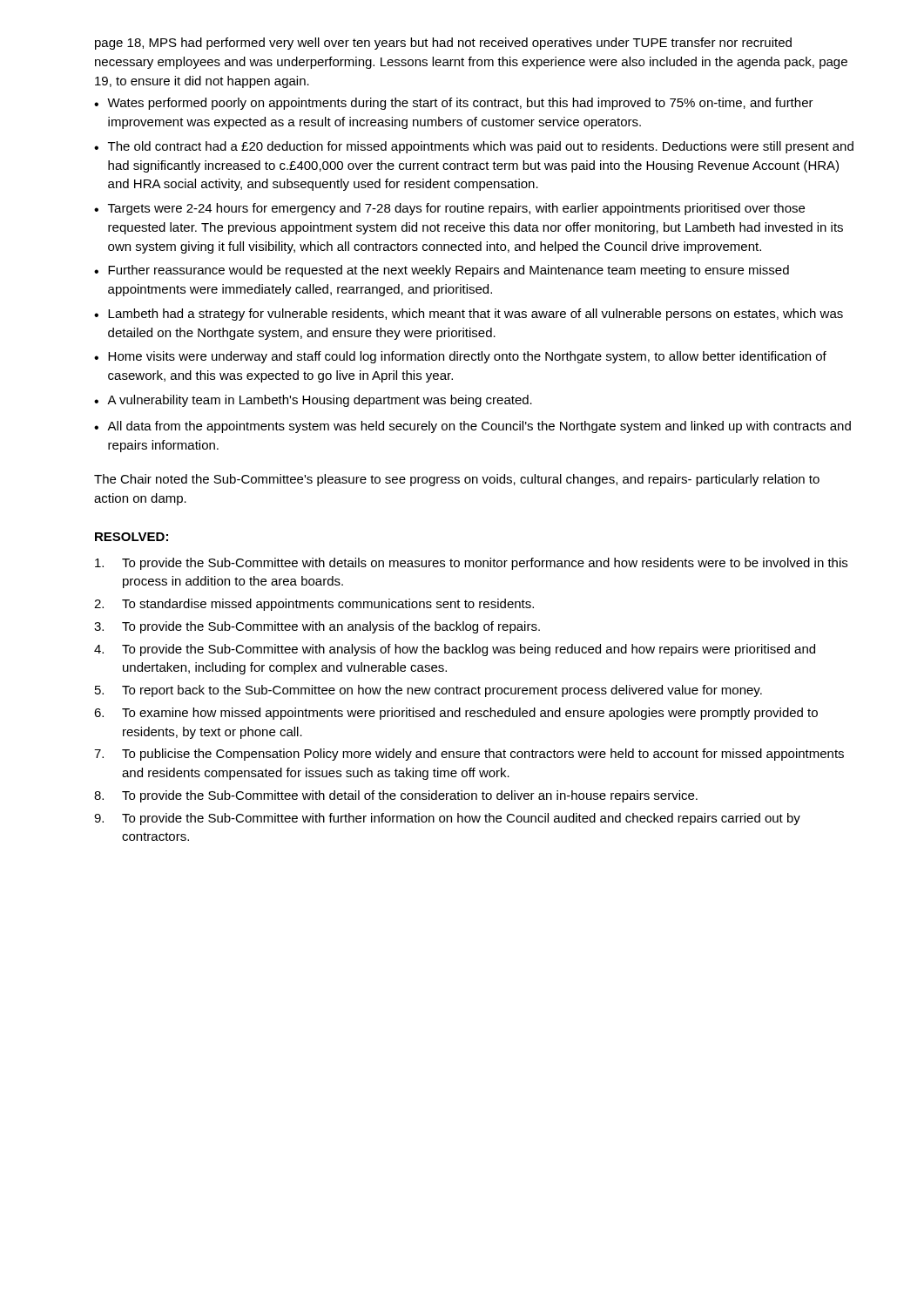Image resolution: width=924 pixels, height=1307 pixels.
Task: Locate the element starting "Lambeth had a strategy for vulnerable"
Action: (481, 323)
